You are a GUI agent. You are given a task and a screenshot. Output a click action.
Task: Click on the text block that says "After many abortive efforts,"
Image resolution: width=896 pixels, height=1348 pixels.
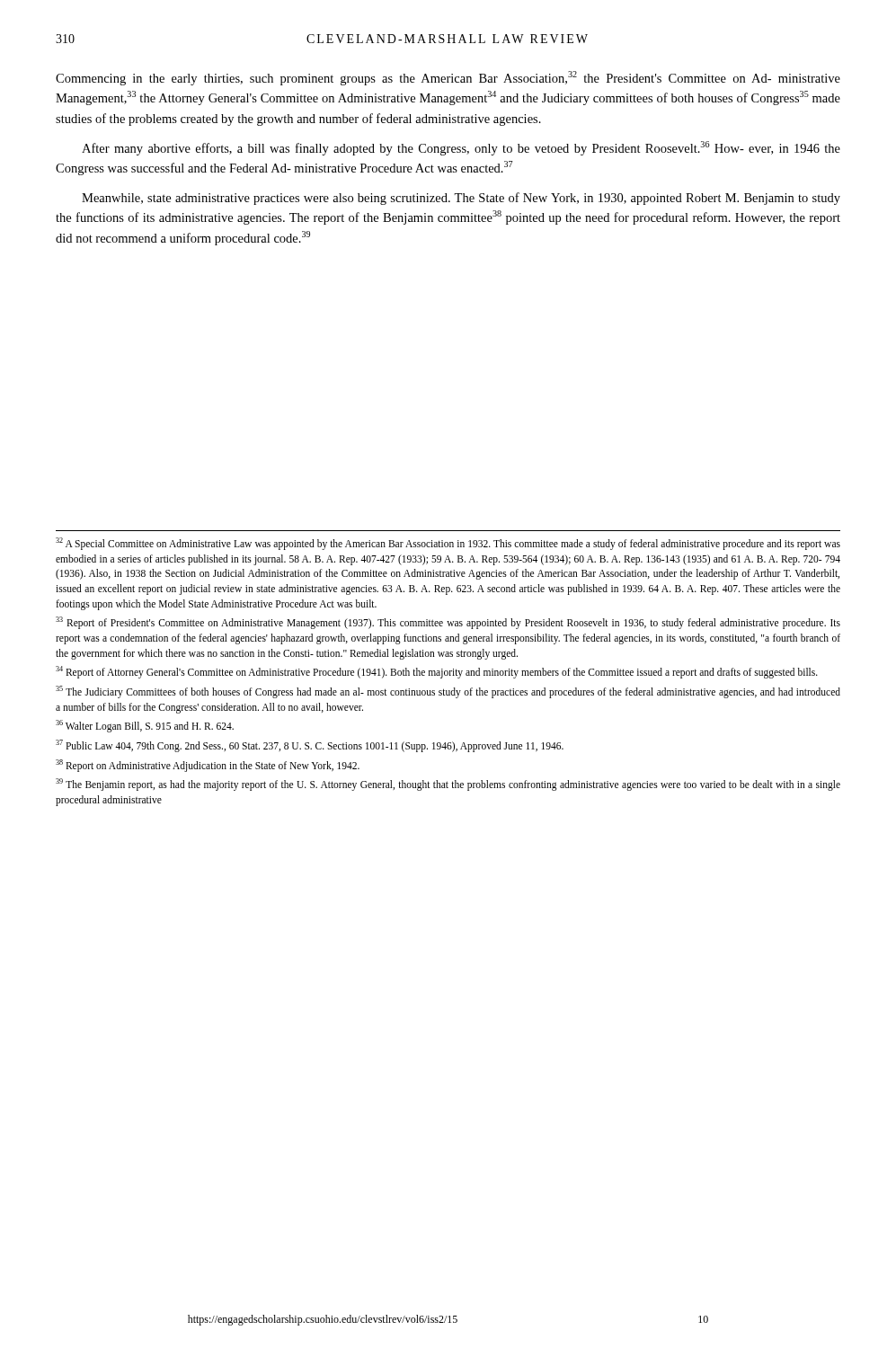coord(448,158)
